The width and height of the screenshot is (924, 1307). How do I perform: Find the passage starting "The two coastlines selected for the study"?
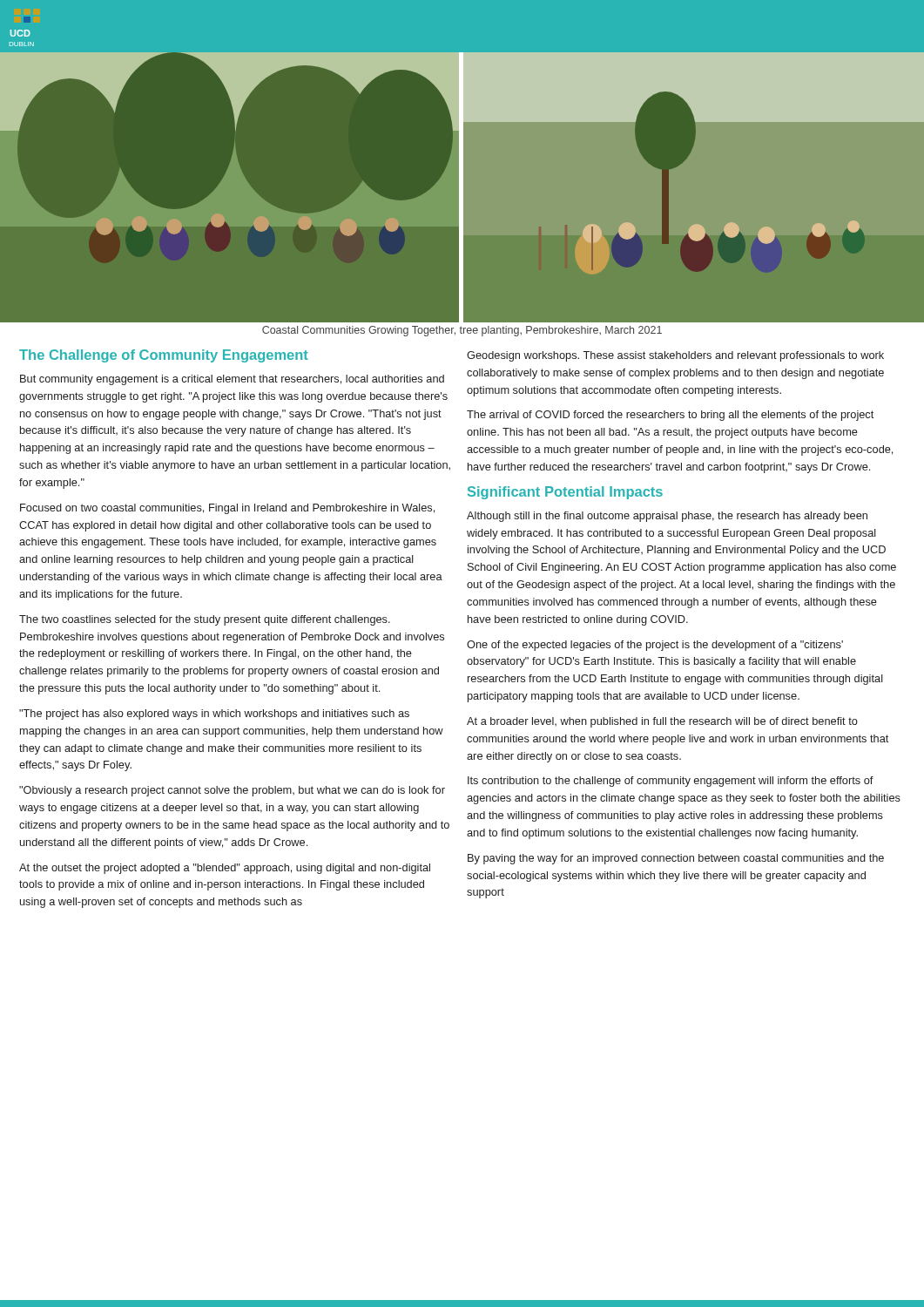coord(232,653)
